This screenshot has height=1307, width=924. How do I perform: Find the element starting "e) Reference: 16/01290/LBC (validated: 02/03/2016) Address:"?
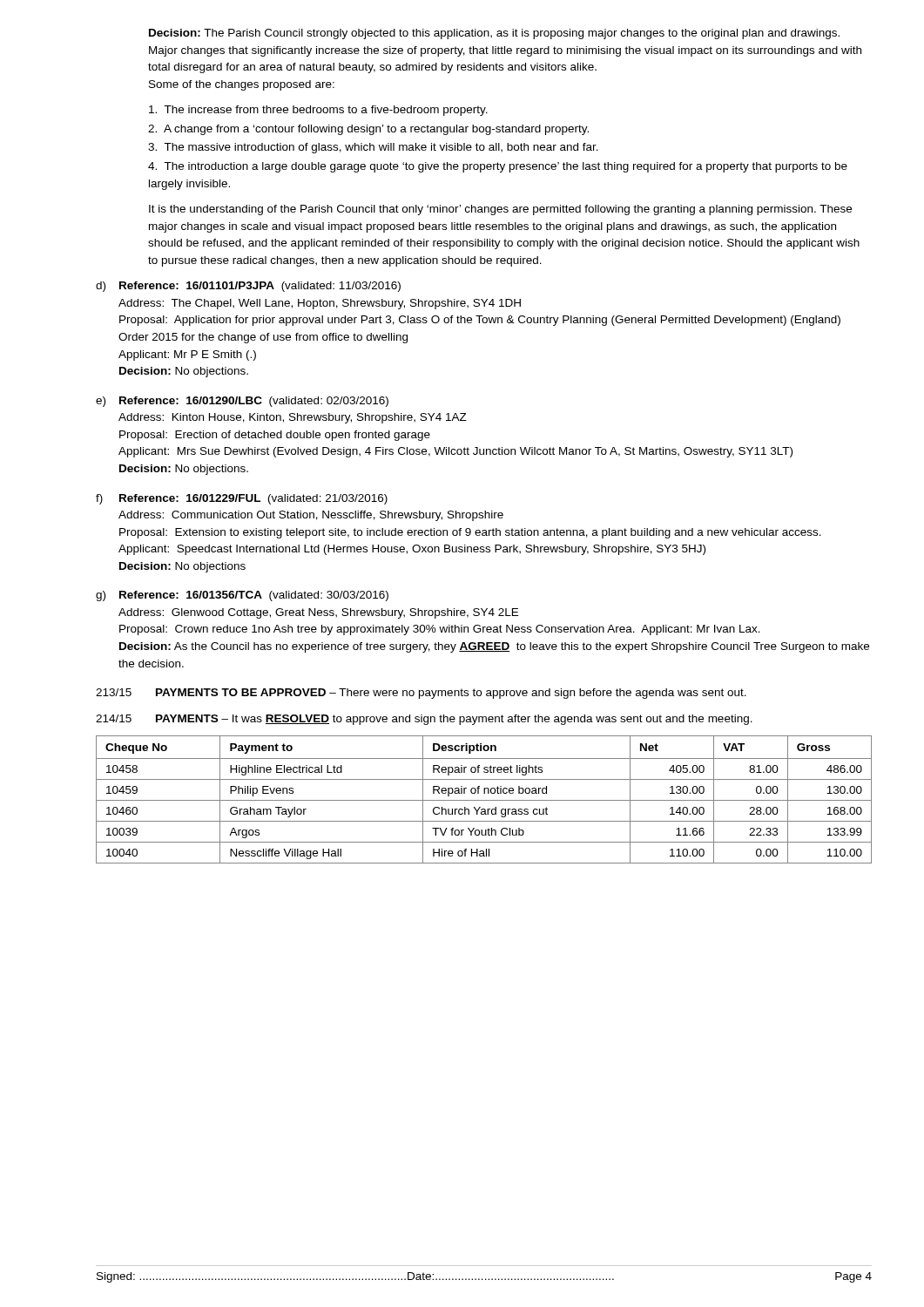pos(242,402)
